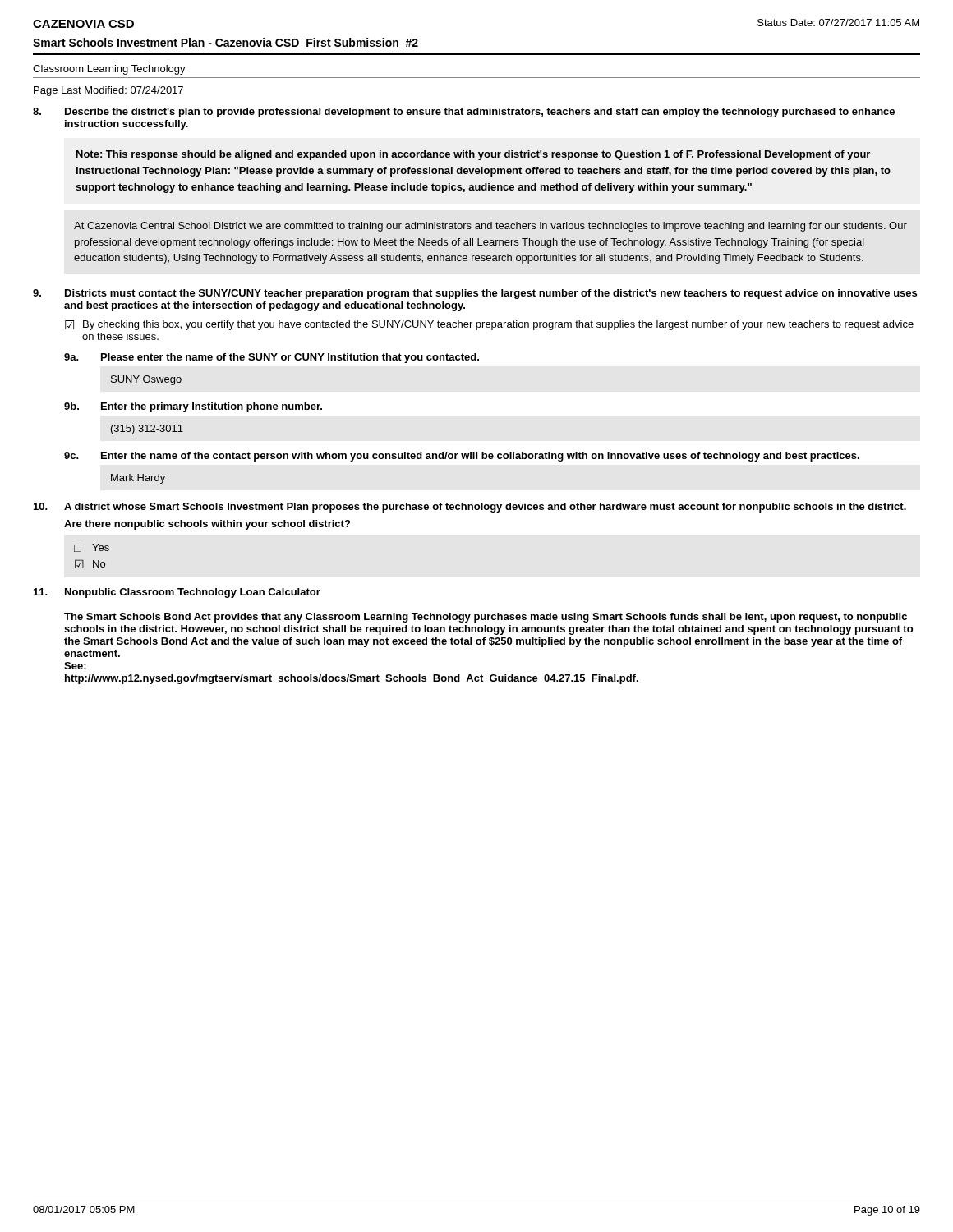Screen dimensions: 1232x953
Task: Locate the text "Mark Hardy"
Action: (138, 478)
